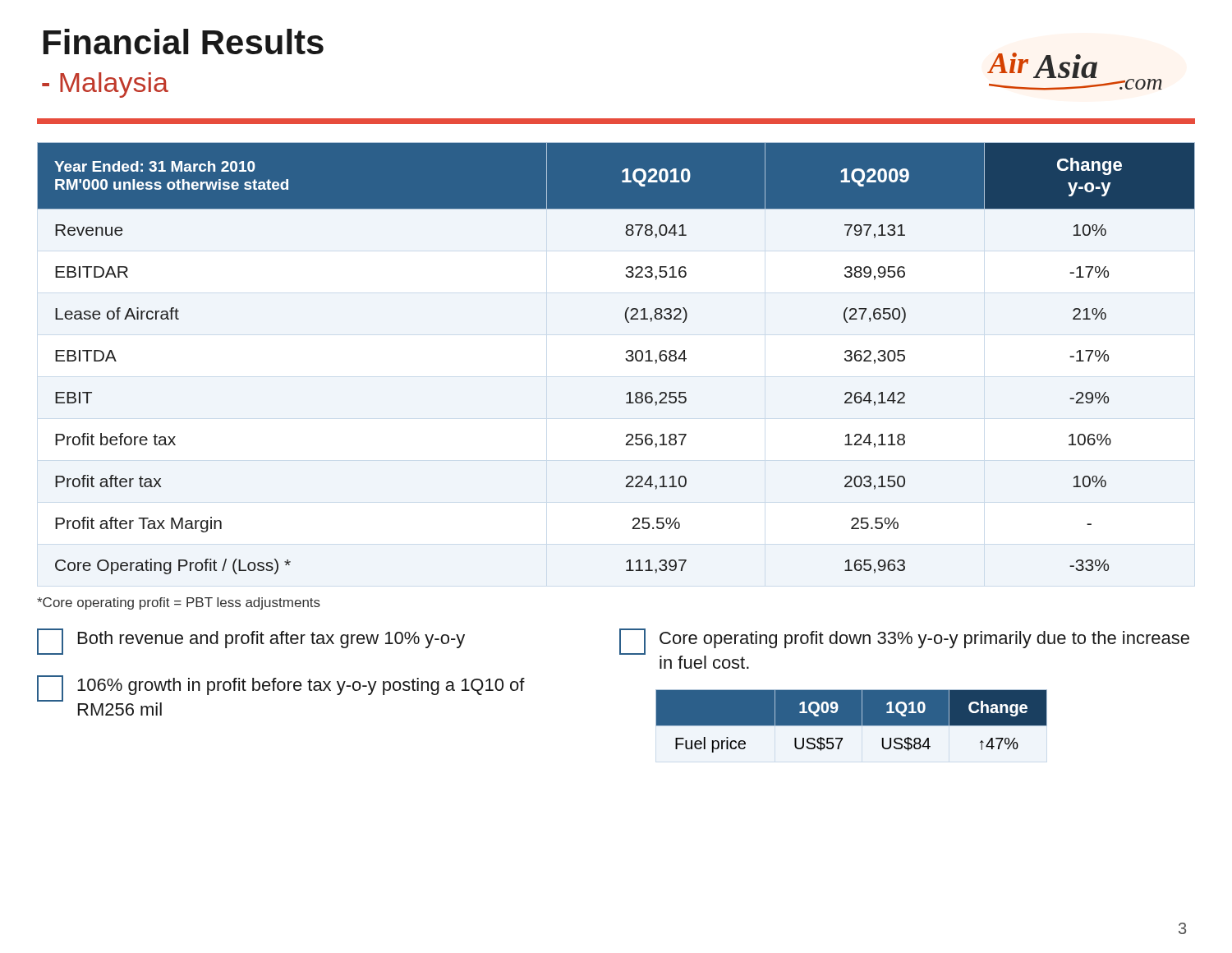
Task: Navigate to the text starting "Core operating profit = PBT"
Action: point(179,603)
